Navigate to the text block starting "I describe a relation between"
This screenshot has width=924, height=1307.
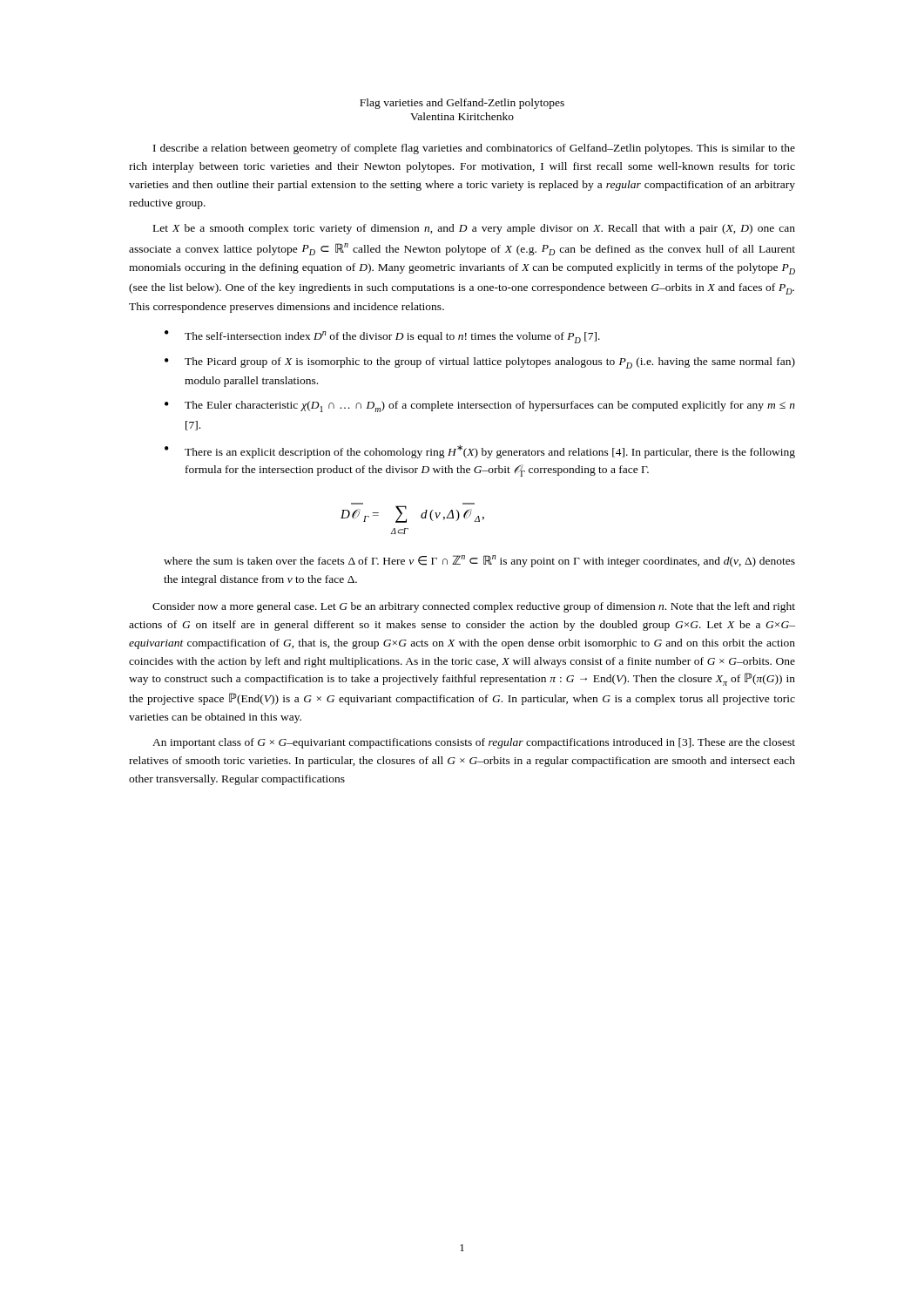point(462,228)
